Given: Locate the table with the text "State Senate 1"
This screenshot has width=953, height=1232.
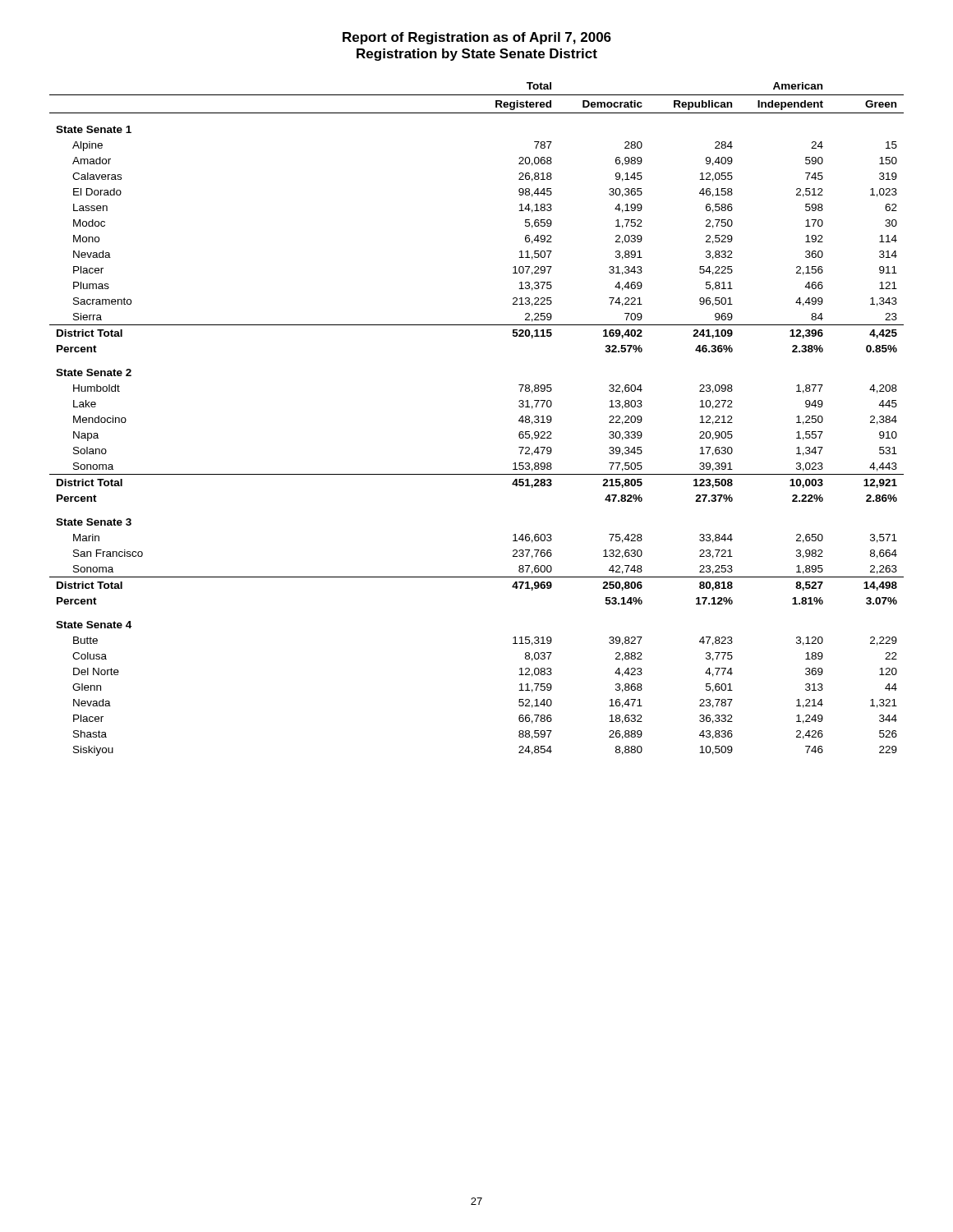Looking at the screenshot, I should pyautogui.click(x=476, y=417).
